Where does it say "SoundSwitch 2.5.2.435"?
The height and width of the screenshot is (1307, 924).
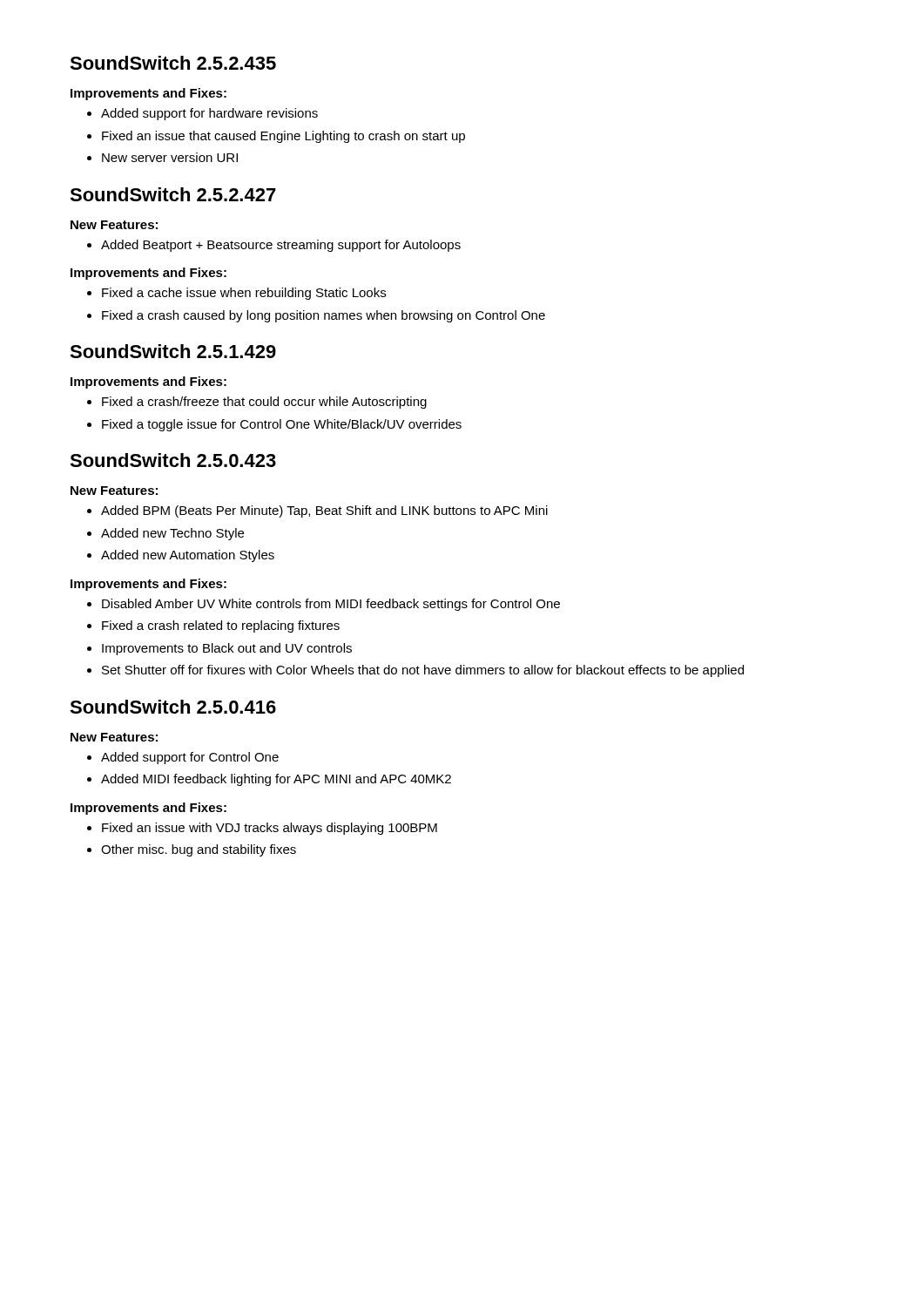tap(173, 63)
